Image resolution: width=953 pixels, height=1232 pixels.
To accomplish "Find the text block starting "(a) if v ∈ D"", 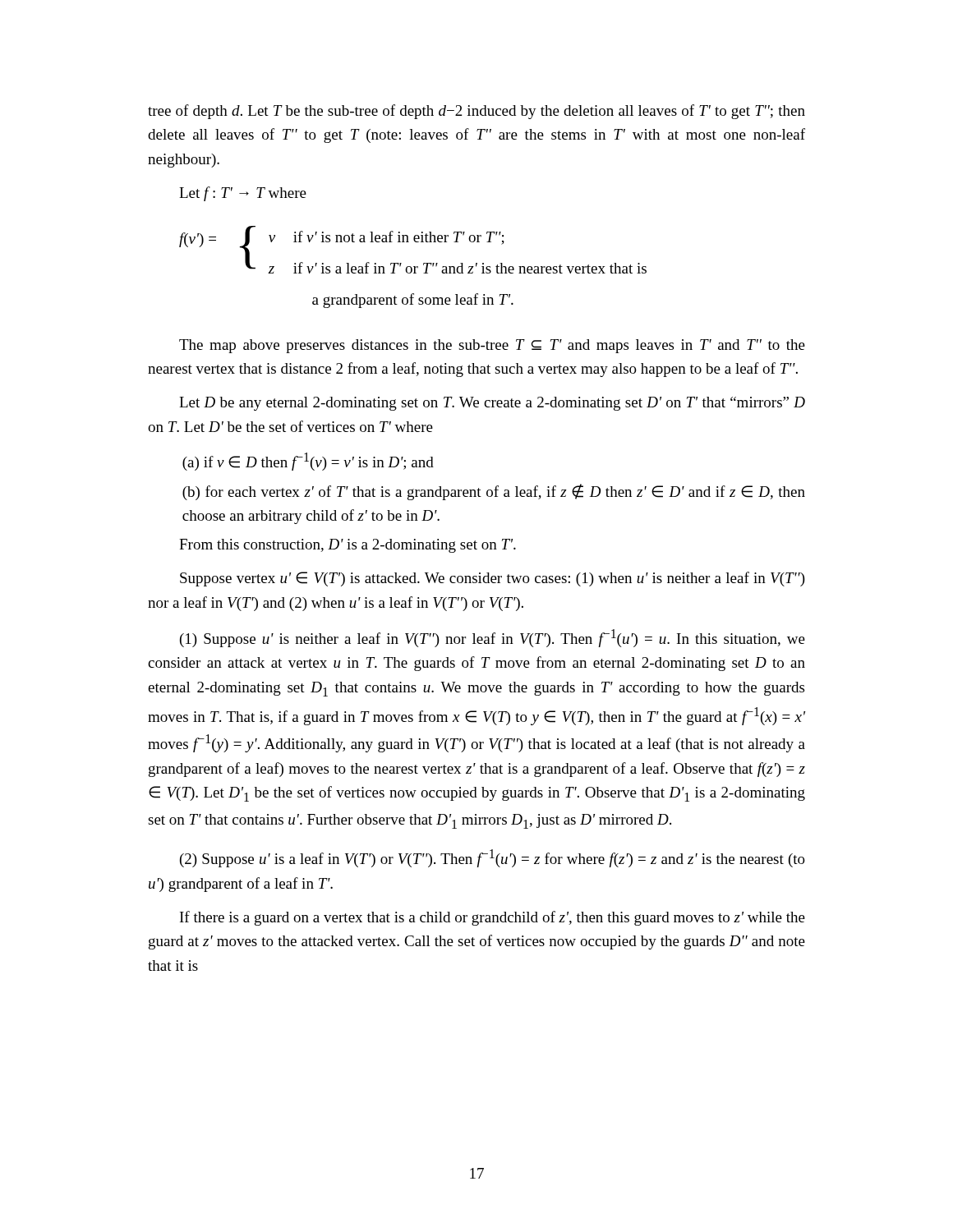I will 308,461.
